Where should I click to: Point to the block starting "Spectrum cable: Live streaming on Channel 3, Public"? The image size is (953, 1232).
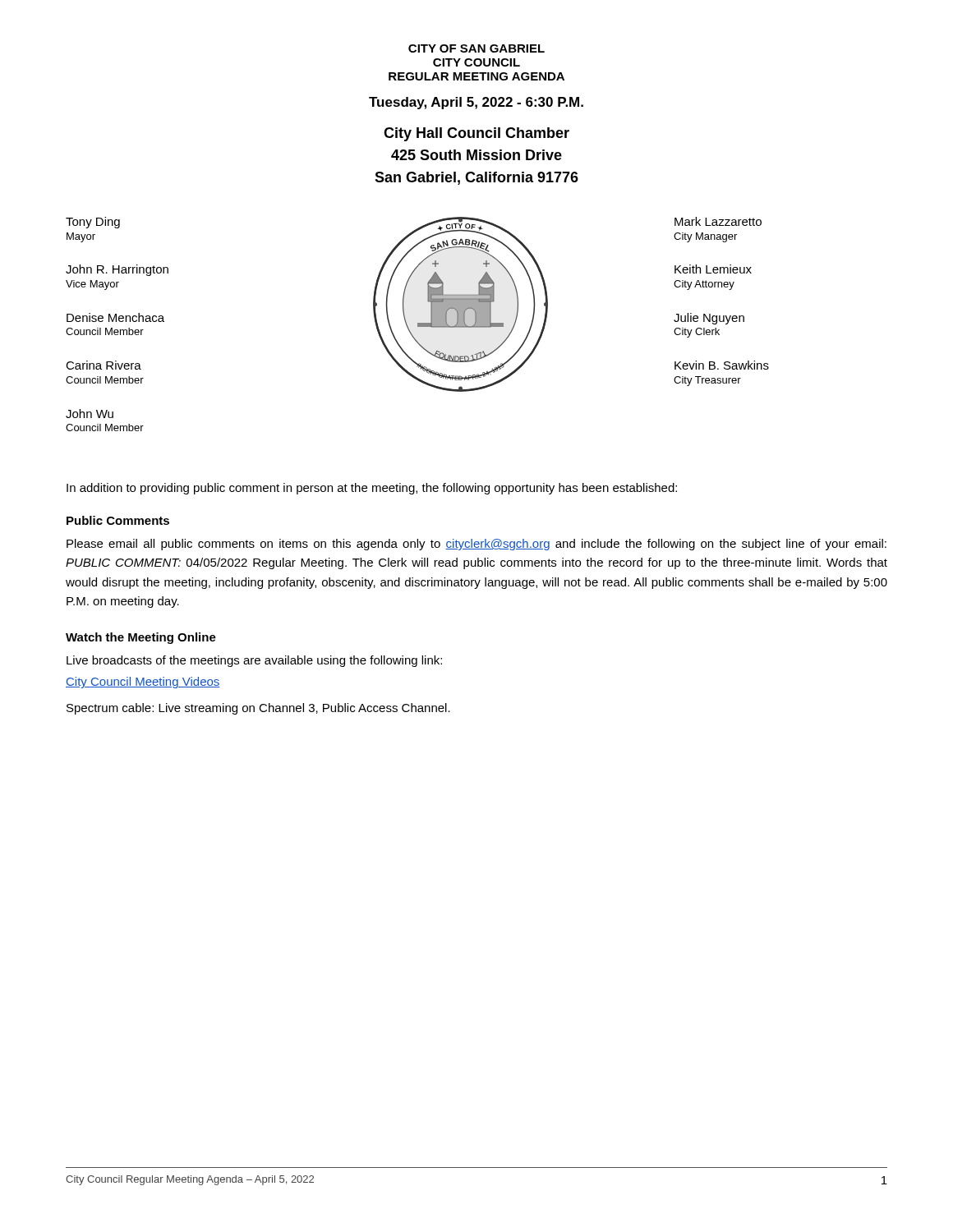click(258, 708)
